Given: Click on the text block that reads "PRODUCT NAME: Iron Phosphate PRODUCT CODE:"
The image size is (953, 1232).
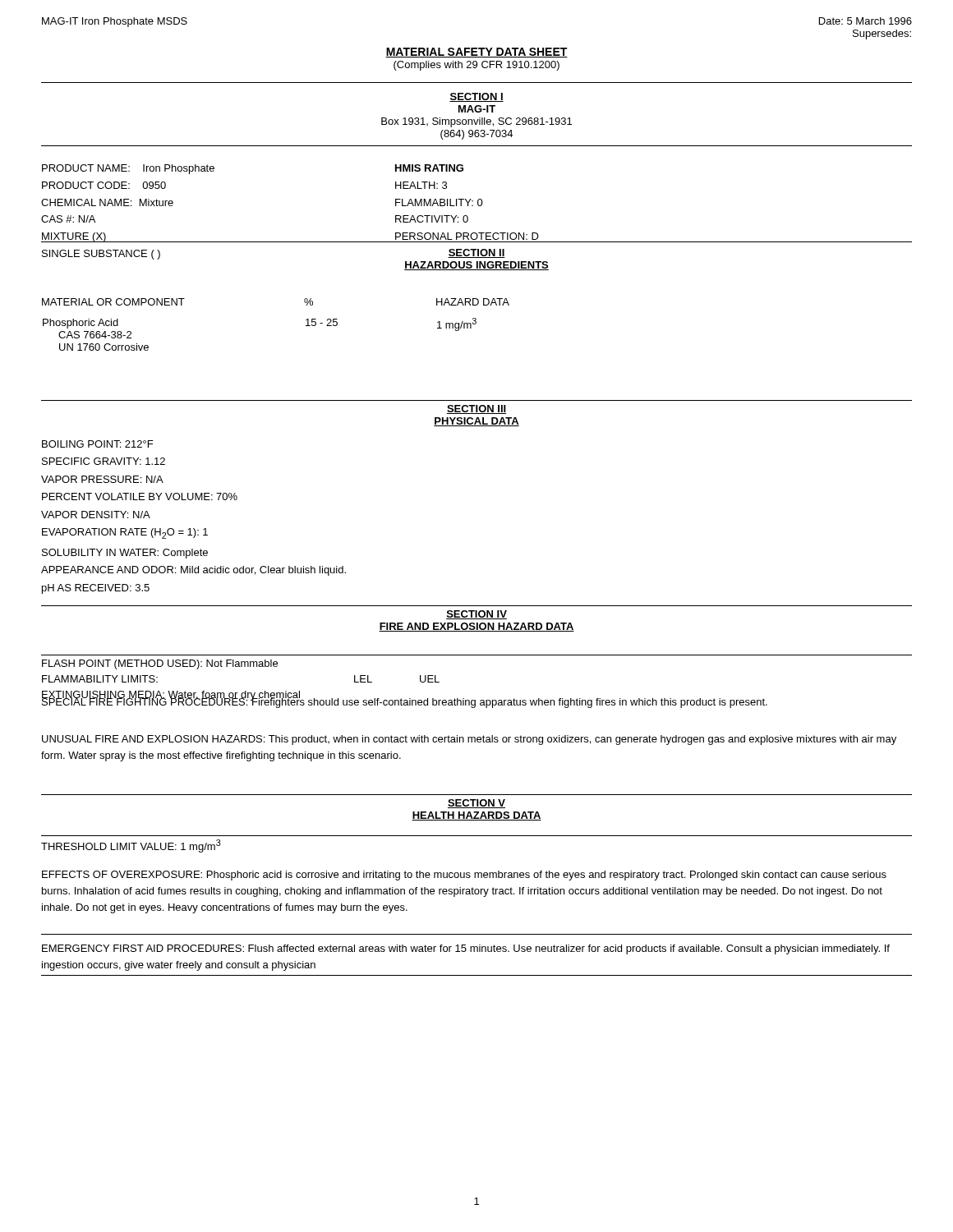Looking at the screenshot, I should pos(128,211).
